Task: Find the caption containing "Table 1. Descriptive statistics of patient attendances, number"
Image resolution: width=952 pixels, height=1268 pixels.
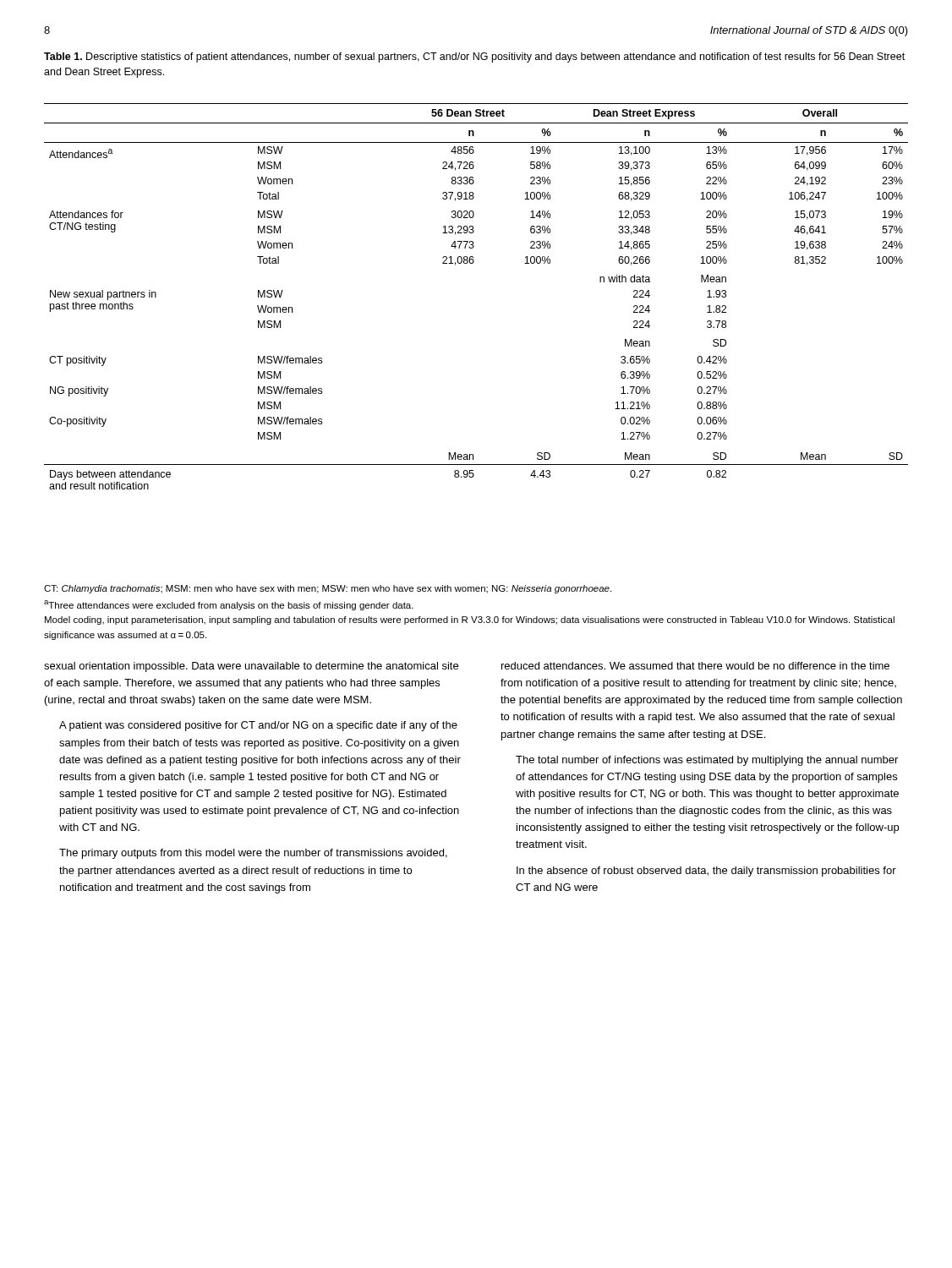Action: click(474, 64)
